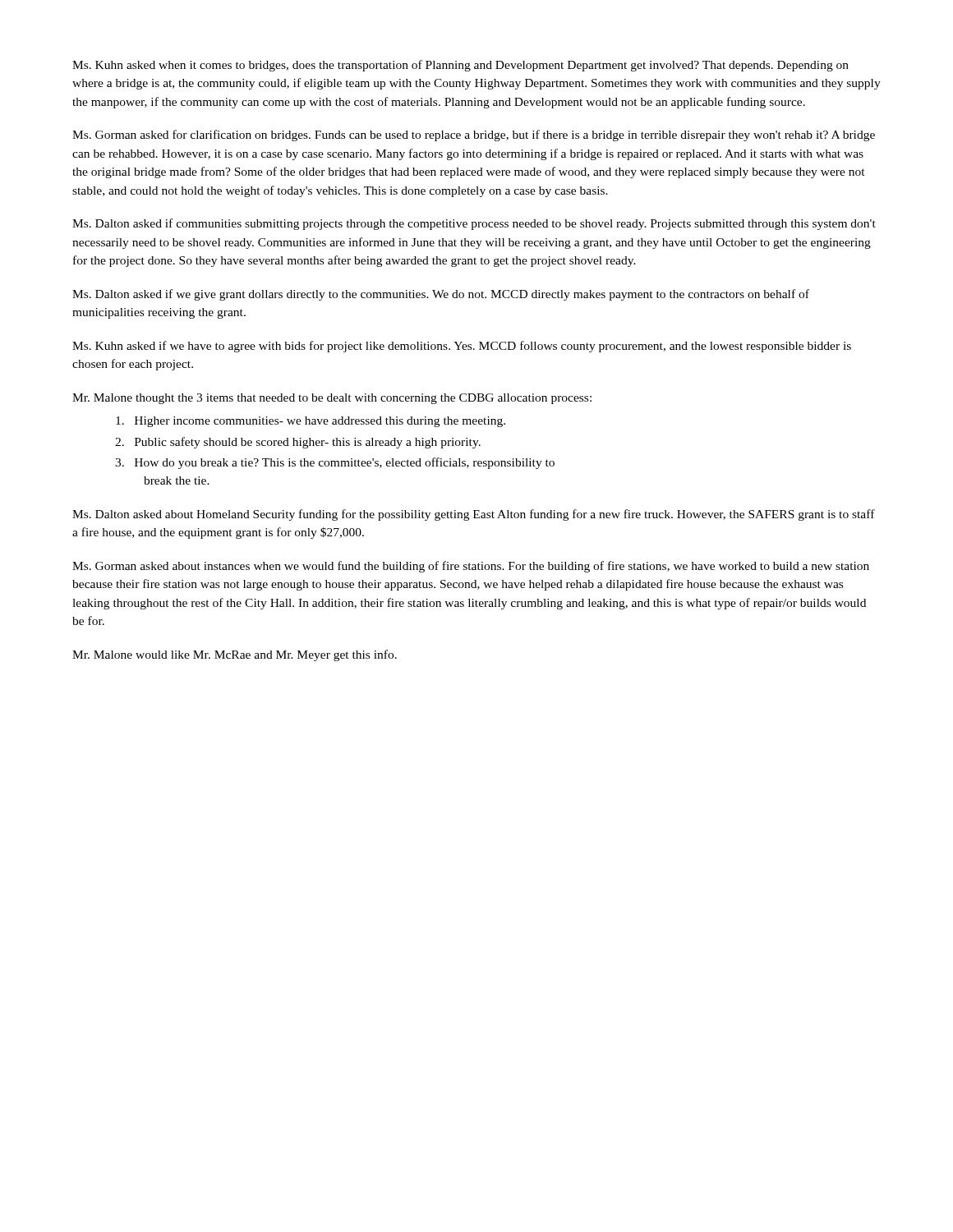Screen dimensions: 1232x953
Task: Click on the text block starting "2. Public safety"
Action: click(298, 441)
